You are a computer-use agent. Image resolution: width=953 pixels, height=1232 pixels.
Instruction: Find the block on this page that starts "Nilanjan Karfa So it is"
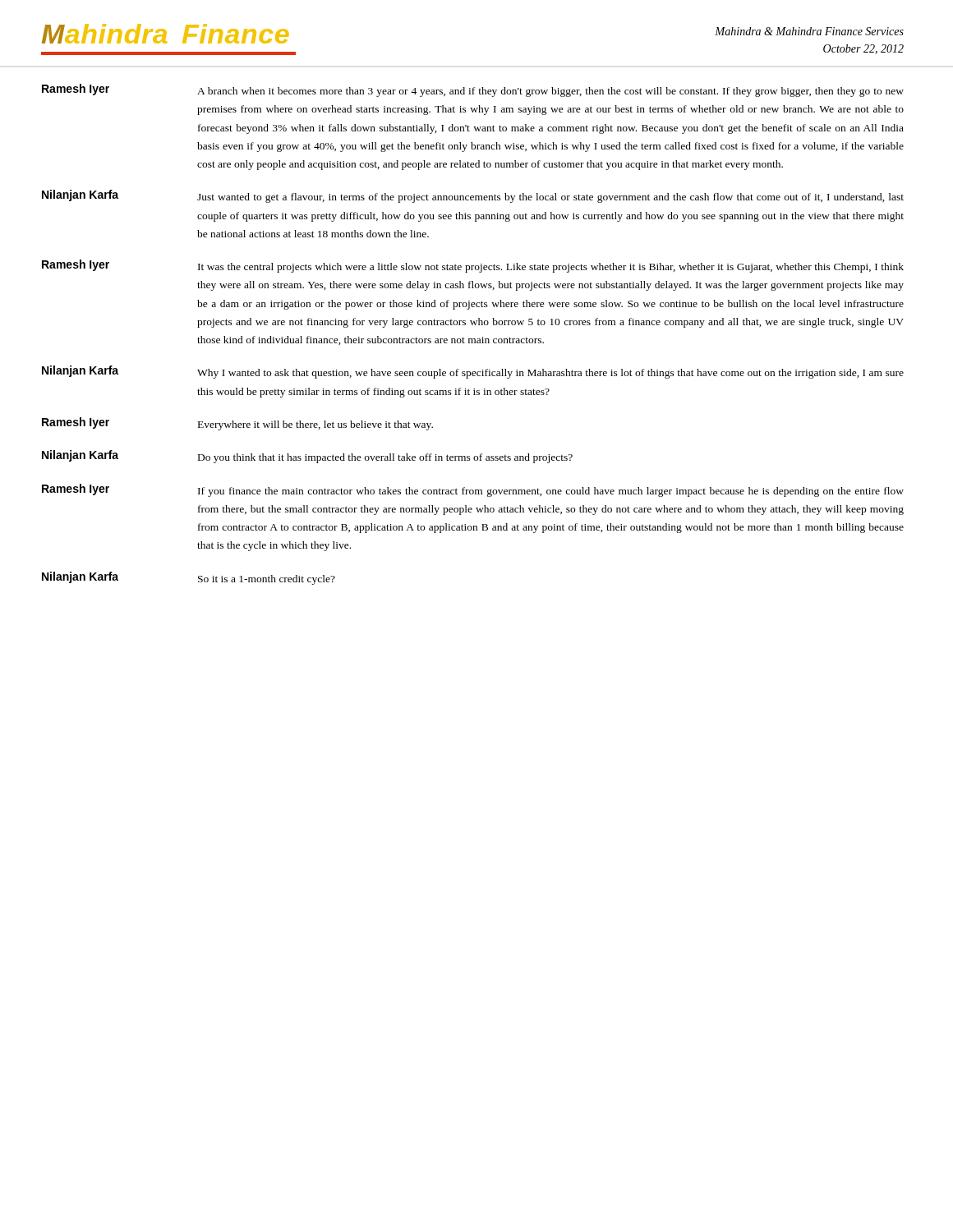(x=83, y=578)
